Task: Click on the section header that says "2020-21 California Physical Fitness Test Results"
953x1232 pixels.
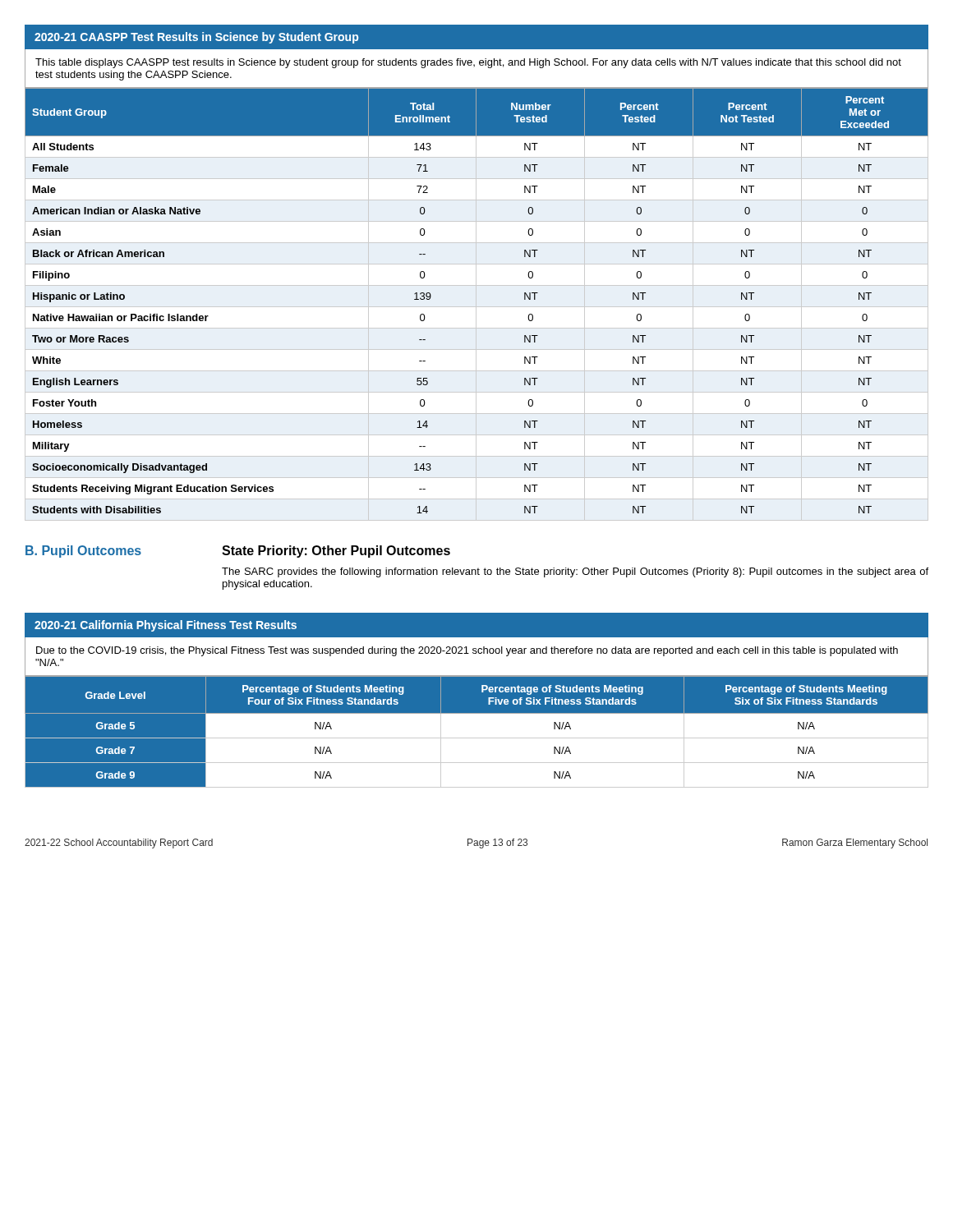Action: [166, 625]
